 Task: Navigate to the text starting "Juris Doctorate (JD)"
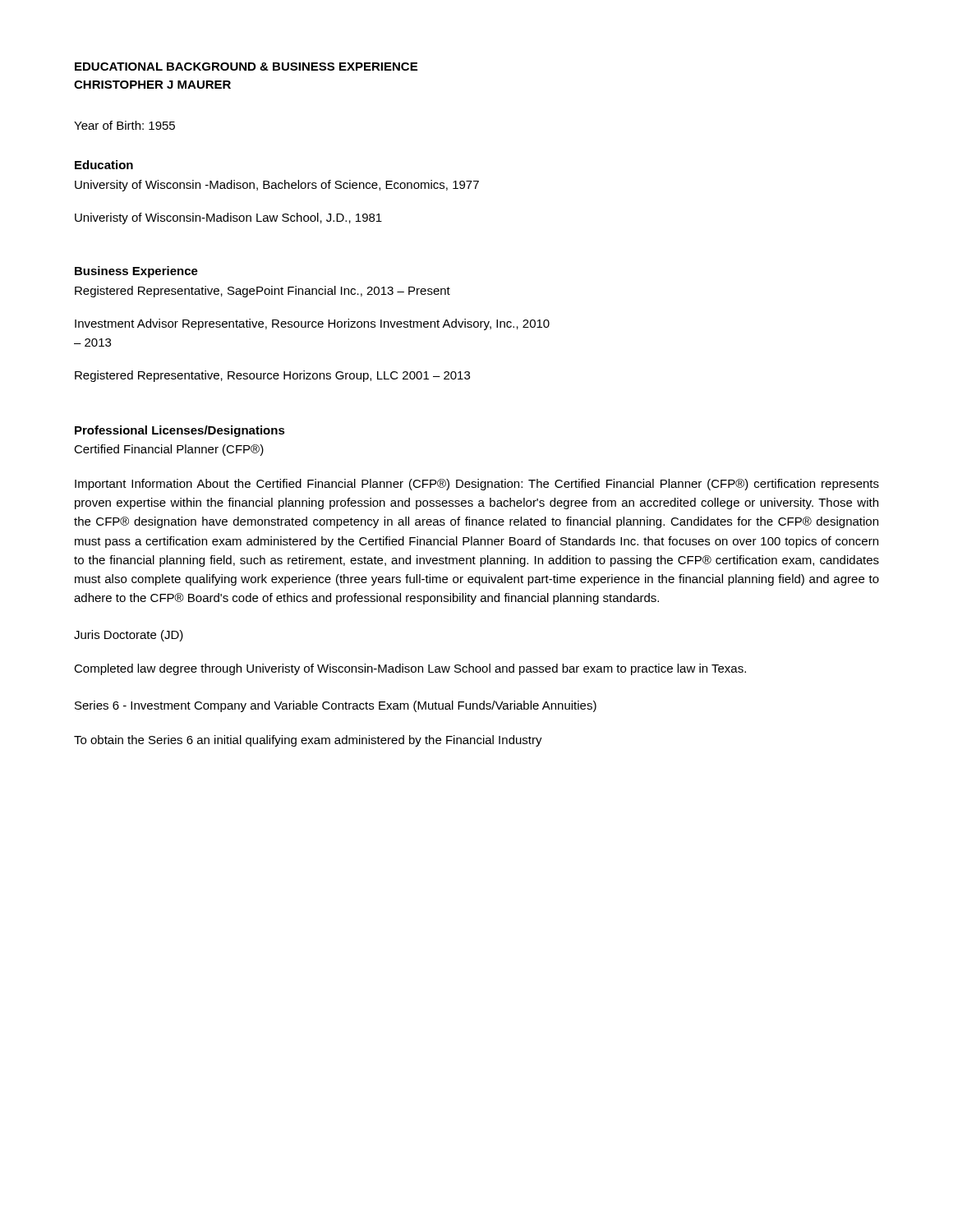click(x=129, y=634)
